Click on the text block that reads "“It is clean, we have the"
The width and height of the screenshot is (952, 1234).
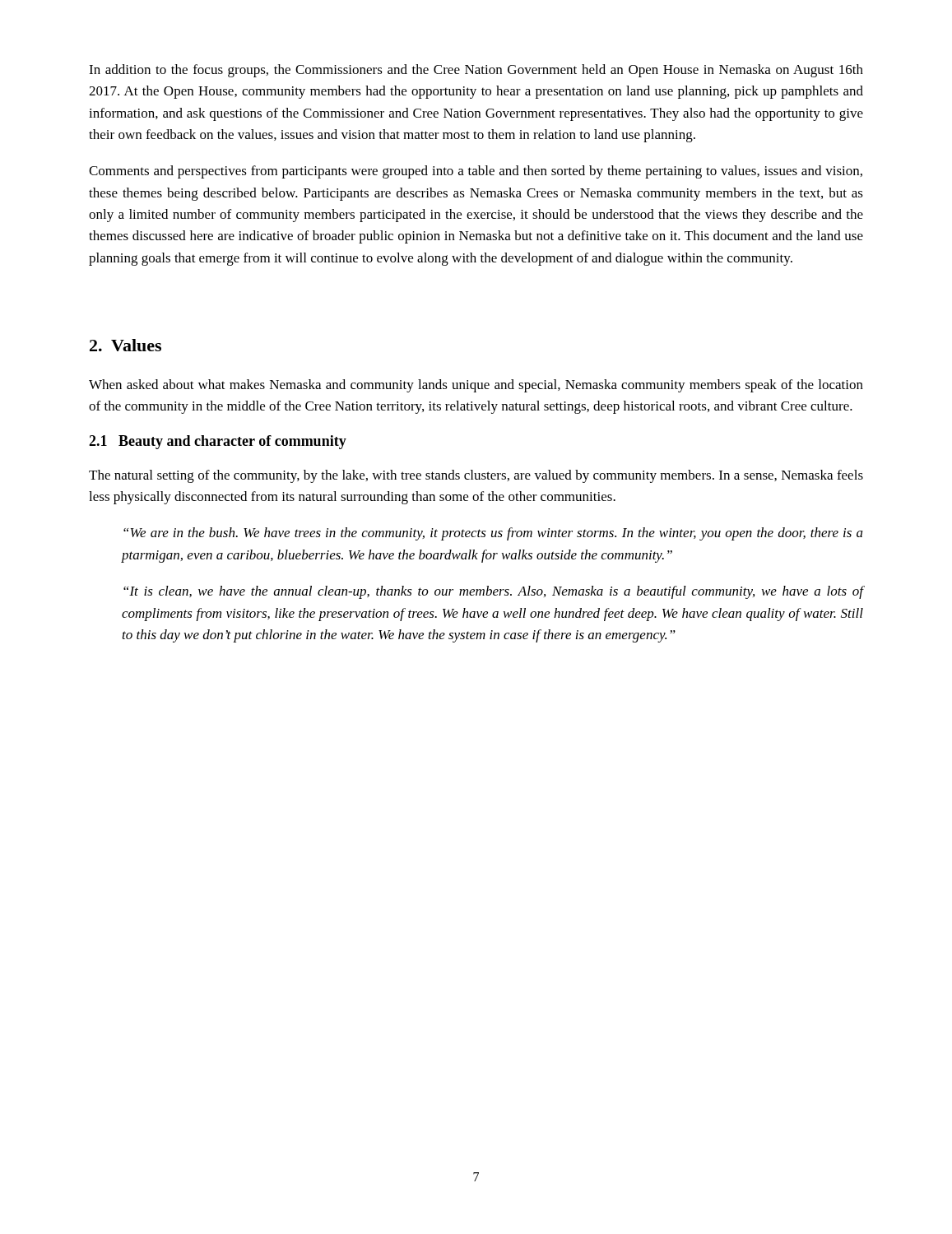(x=492, y=613)
